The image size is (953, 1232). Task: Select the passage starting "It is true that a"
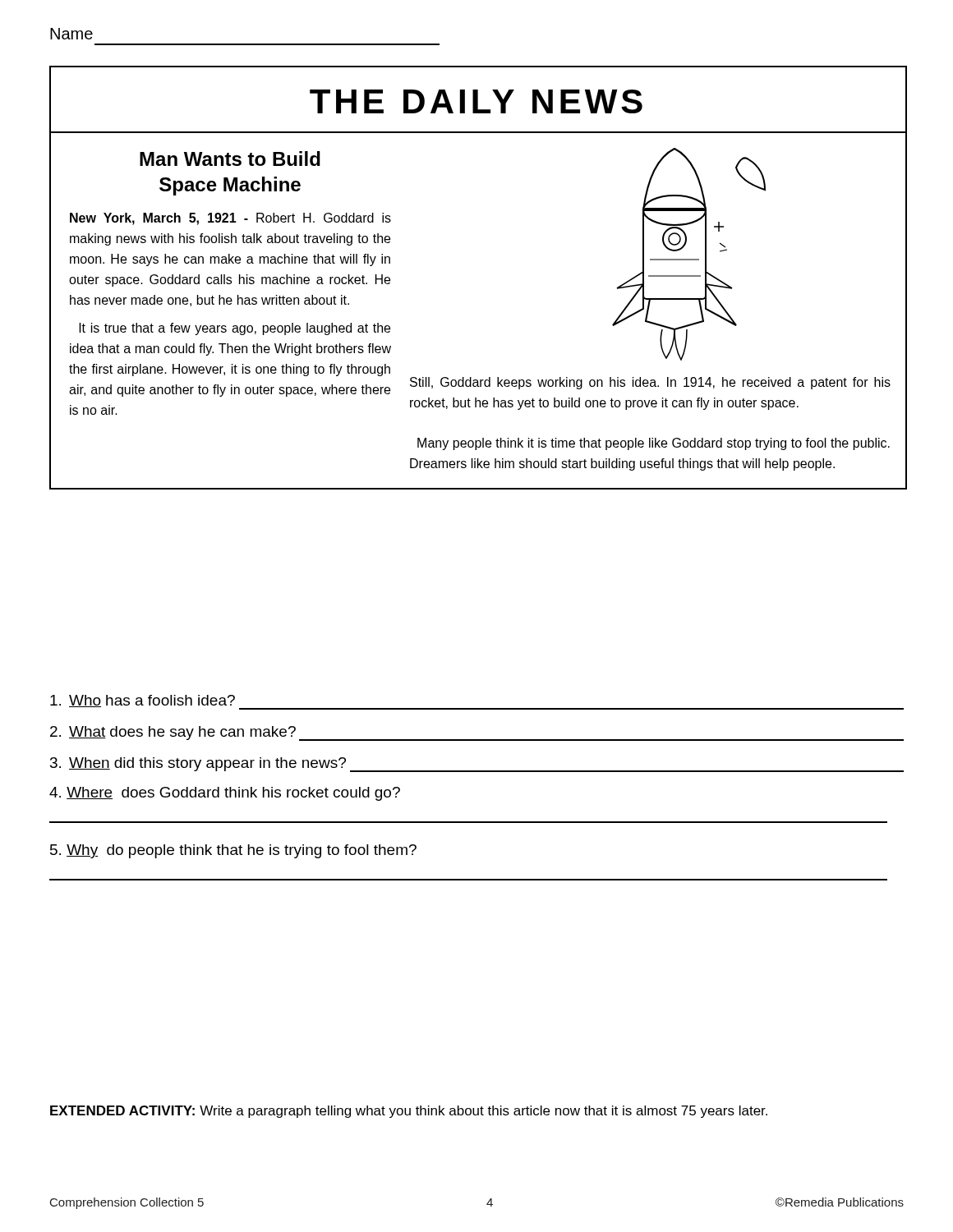(230, 369)
